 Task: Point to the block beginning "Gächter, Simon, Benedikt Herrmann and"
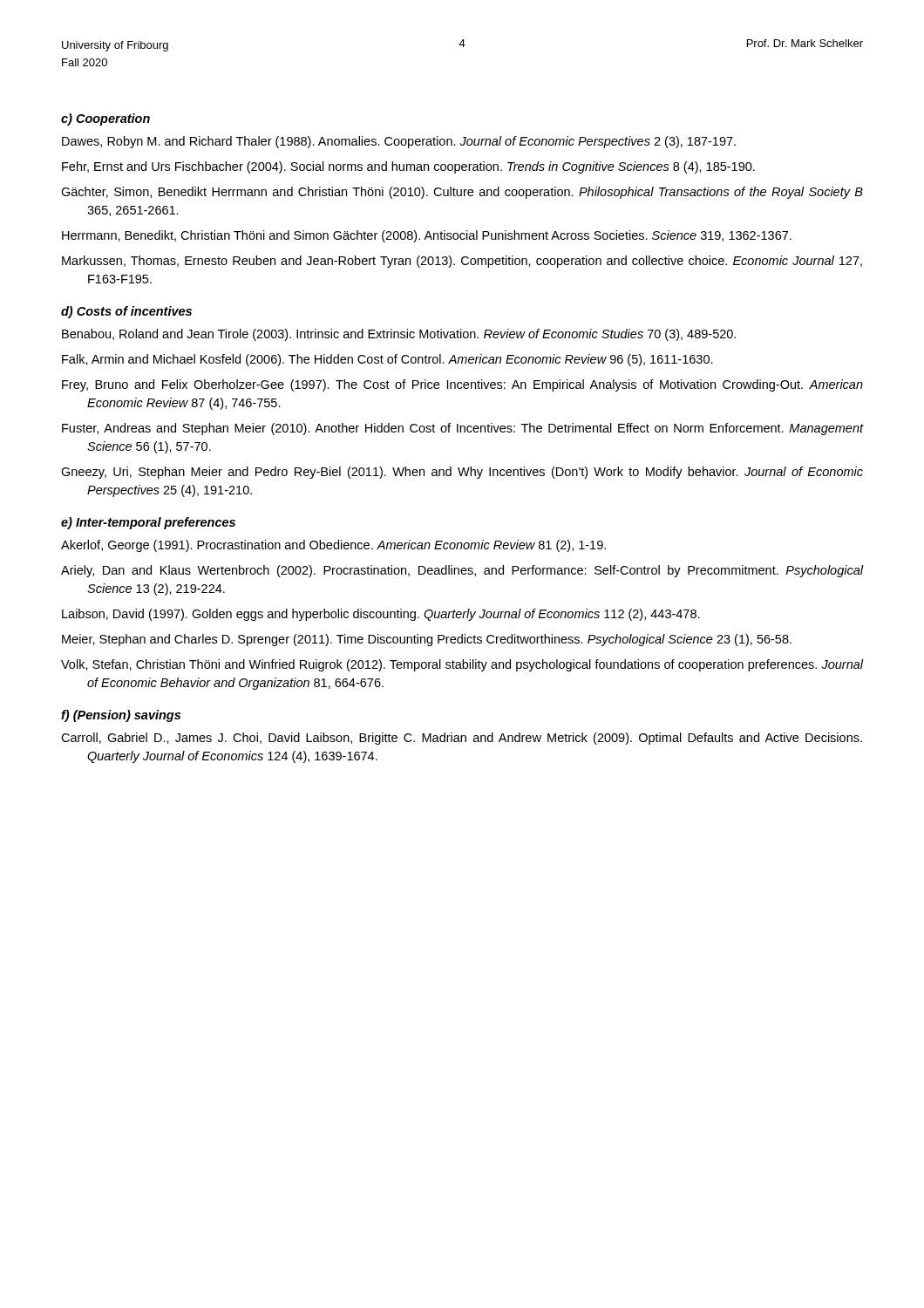tap(462, 201)
